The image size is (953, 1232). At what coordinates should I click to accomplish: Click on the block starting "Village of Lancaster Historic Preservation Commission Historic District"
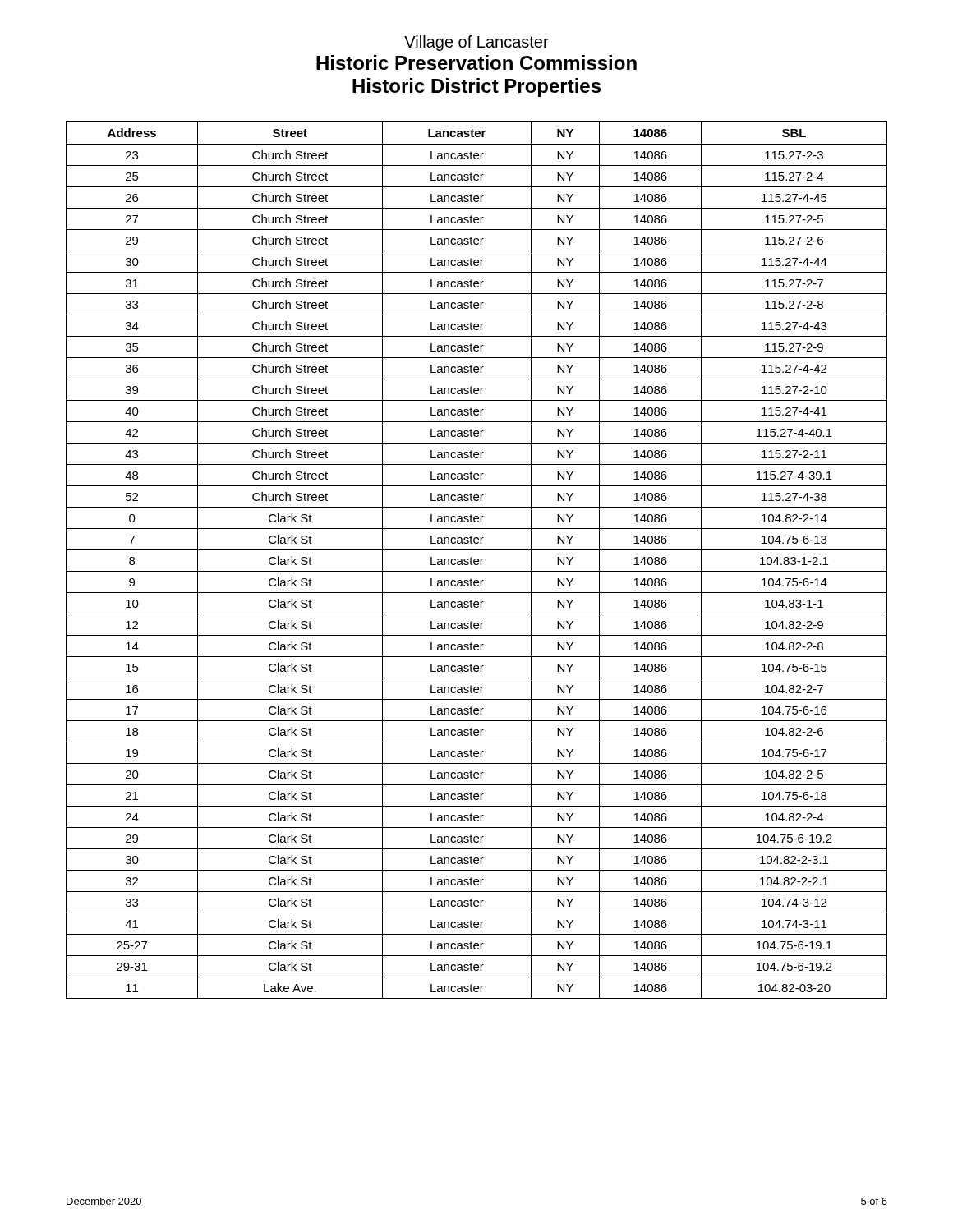(476, 65)
